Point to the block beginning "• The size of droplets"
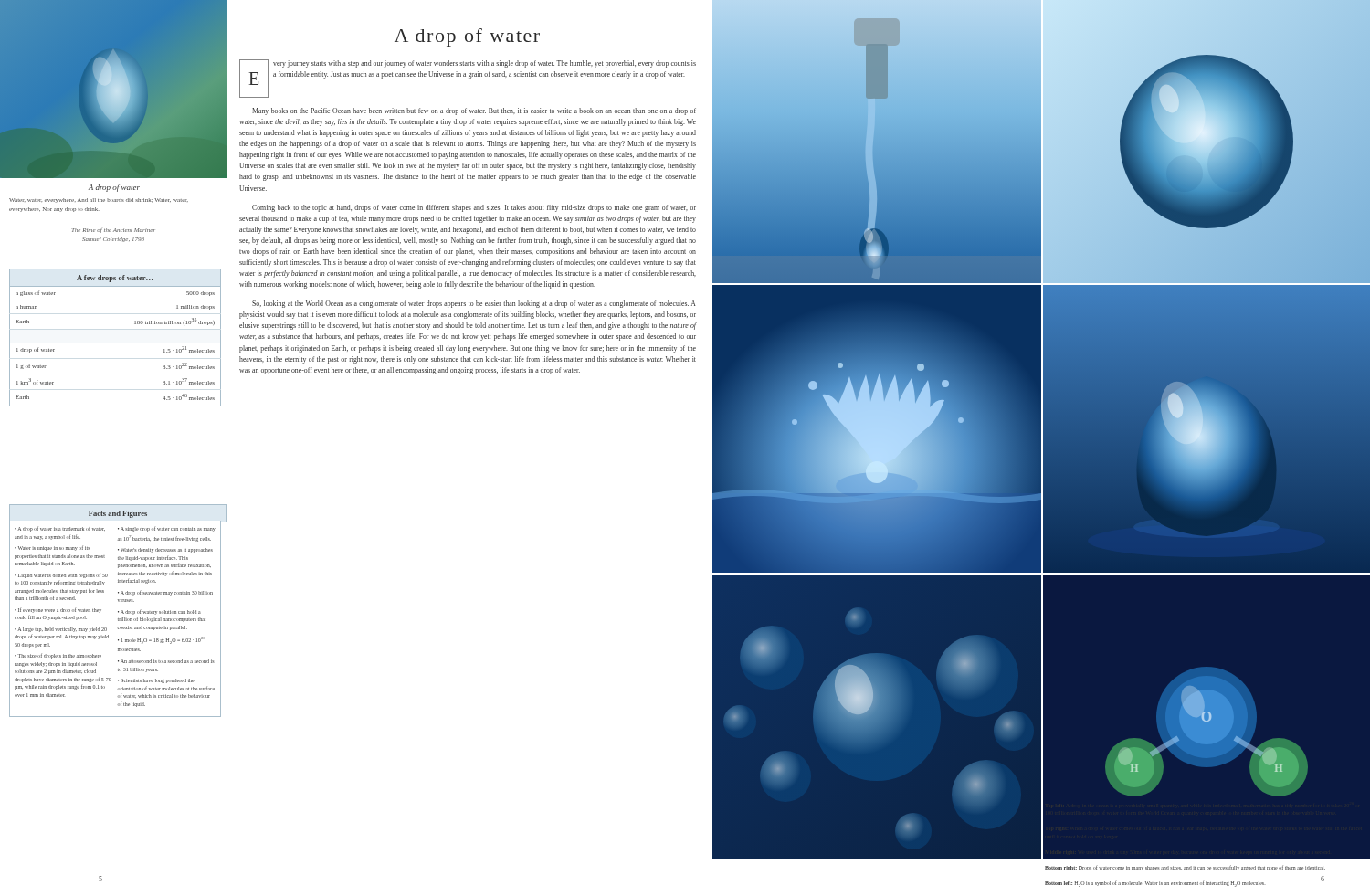 click(x=63, y=675)
